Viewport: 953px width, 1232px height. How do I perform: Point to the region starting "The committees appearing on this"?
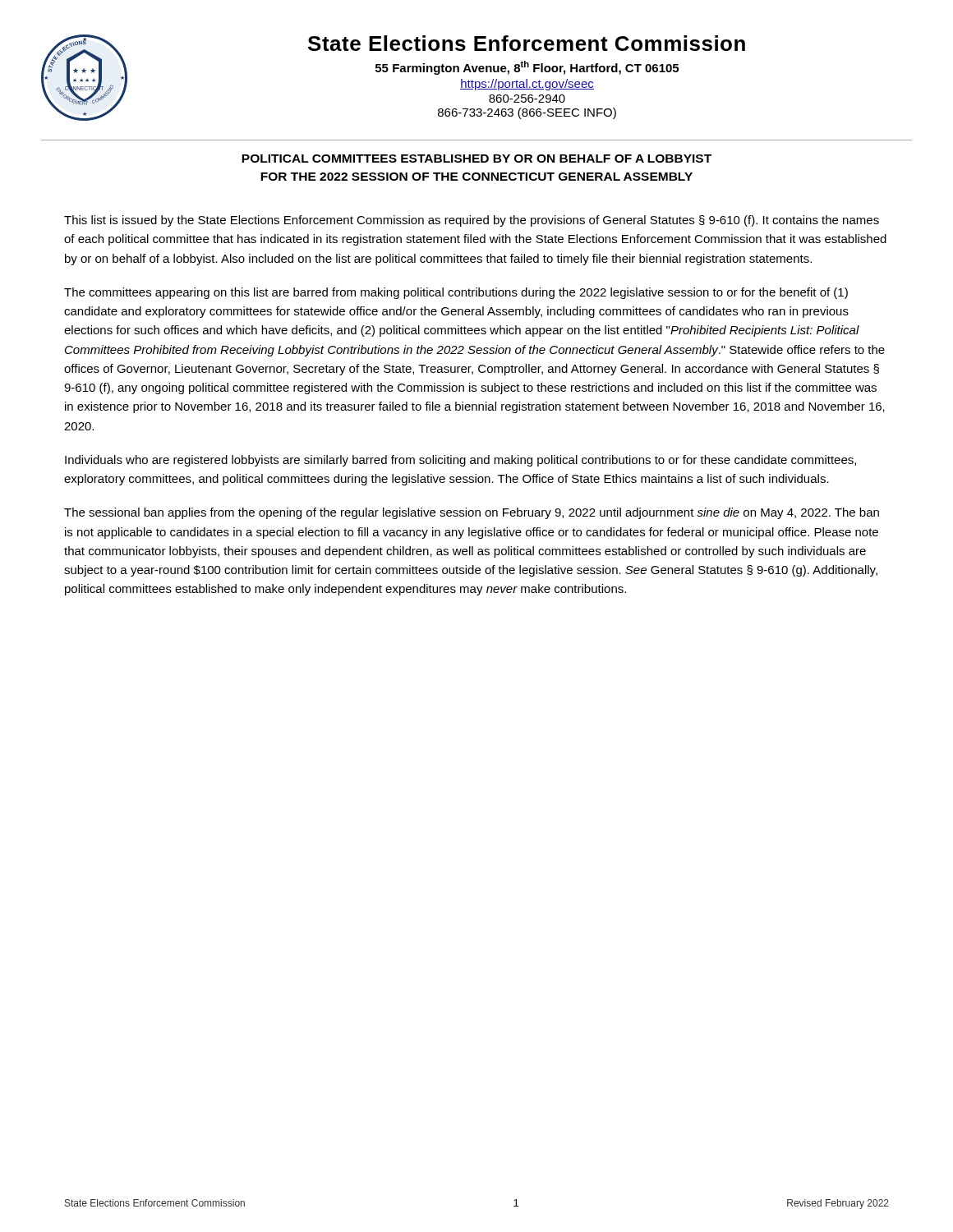pos(476,359)
